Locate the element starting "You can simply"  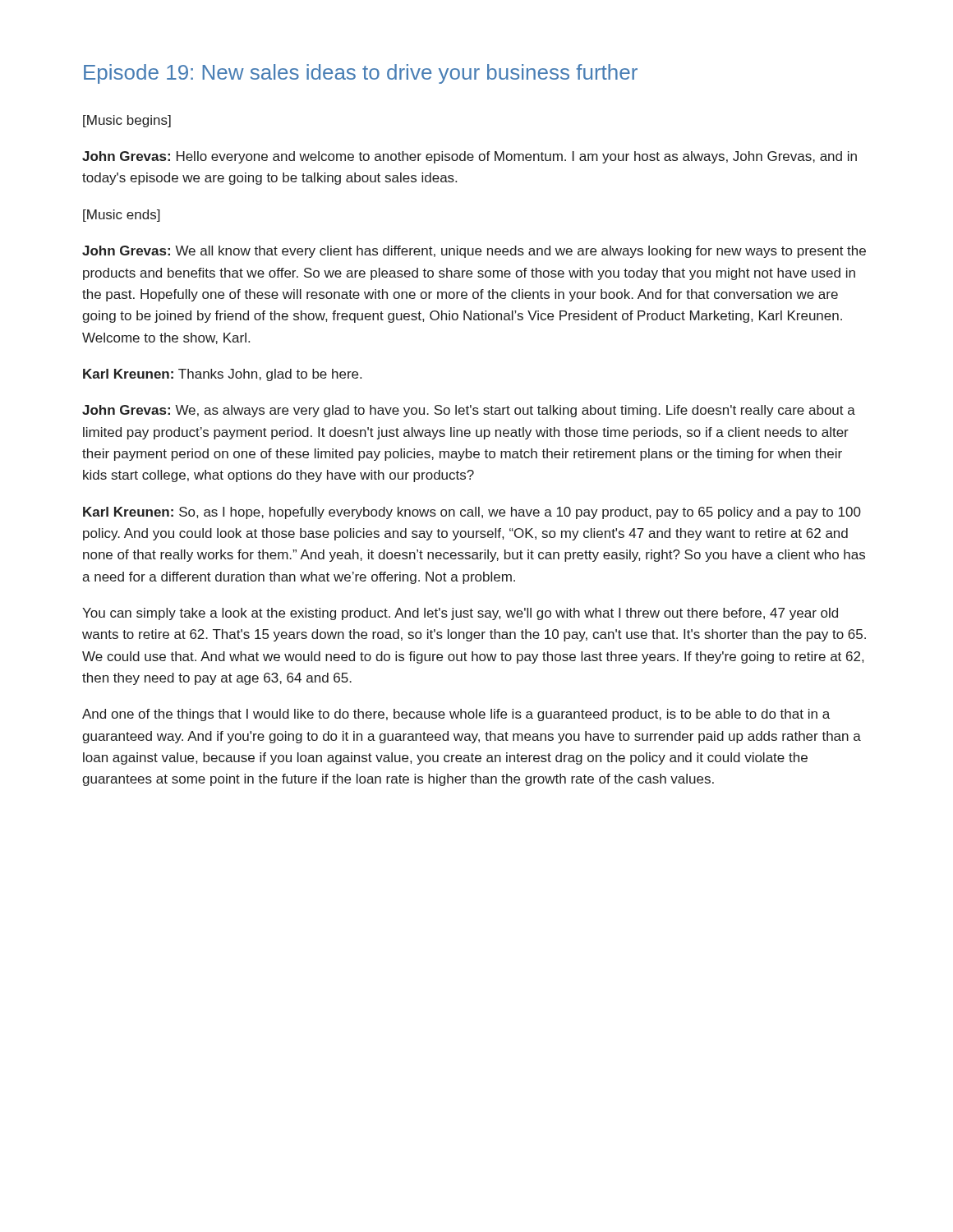(x=476, y=646)
